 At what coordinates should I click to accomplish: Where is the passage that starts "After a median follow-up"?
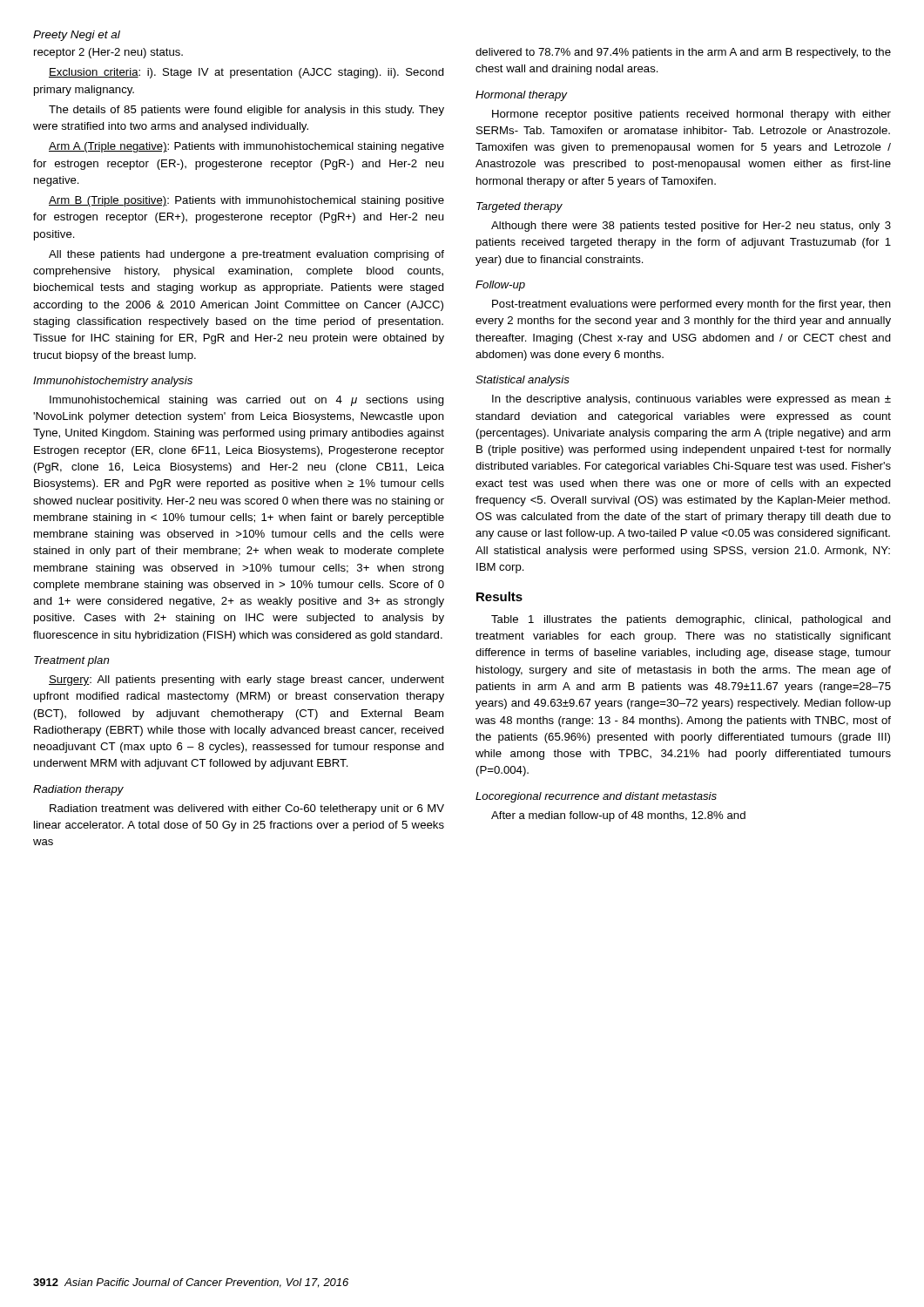pos(683,815)
